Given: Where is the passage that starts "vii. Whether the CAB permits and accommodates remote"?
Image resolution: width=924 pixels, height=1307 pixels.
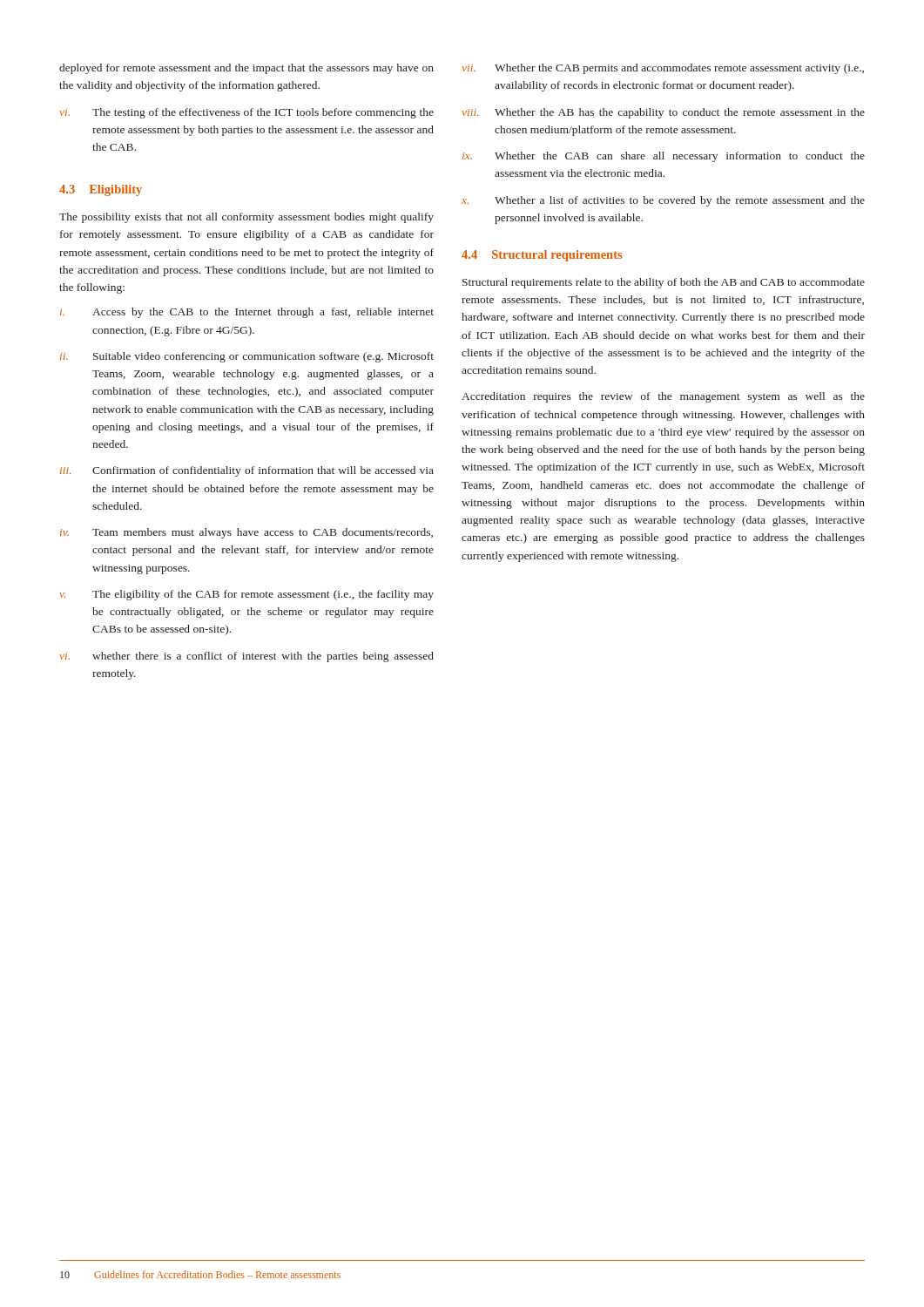Looking at the screenshot, I should click(x=663, y=77).
